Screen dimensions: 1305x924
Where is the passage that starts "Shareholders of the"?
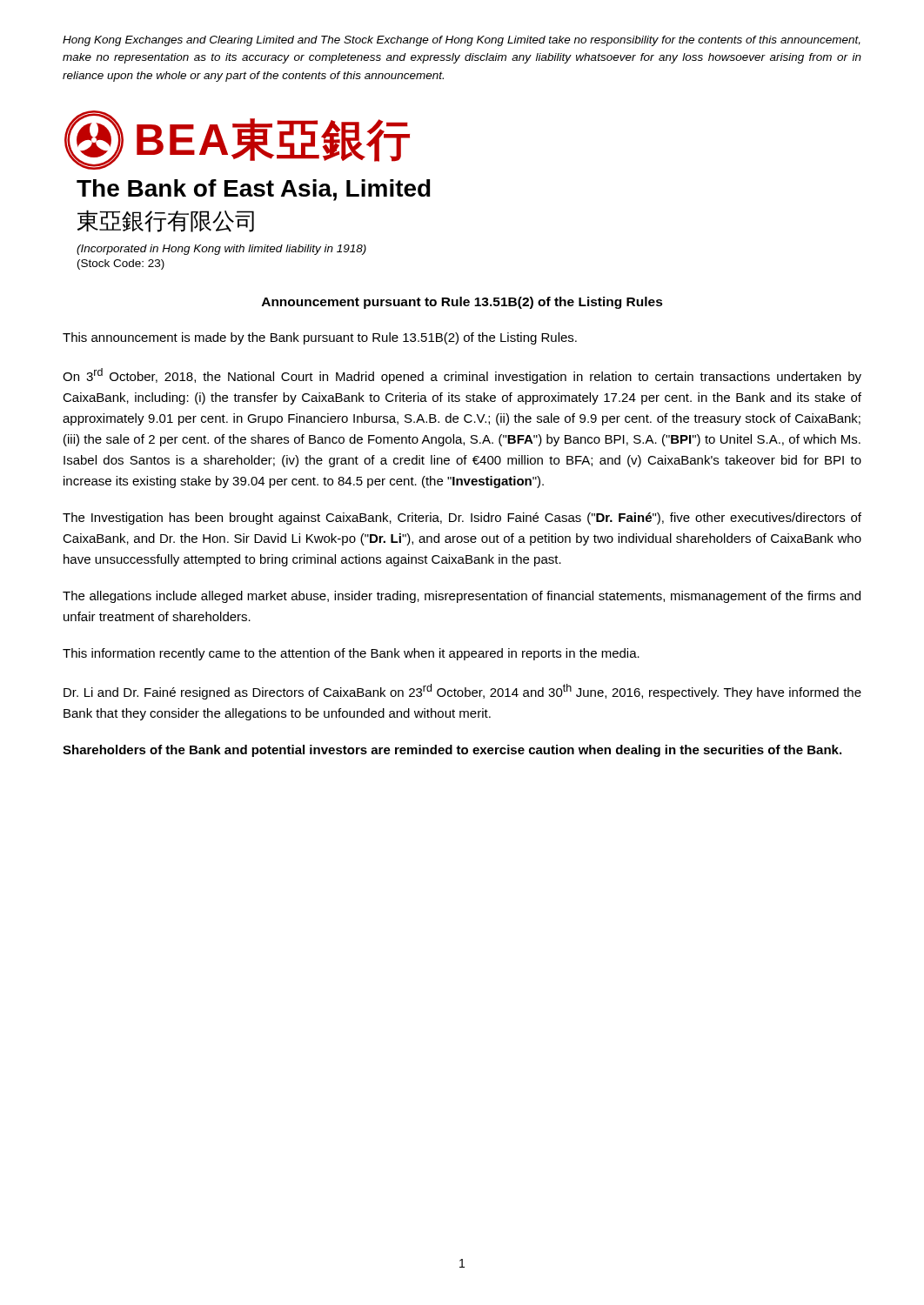pos(452,749)
